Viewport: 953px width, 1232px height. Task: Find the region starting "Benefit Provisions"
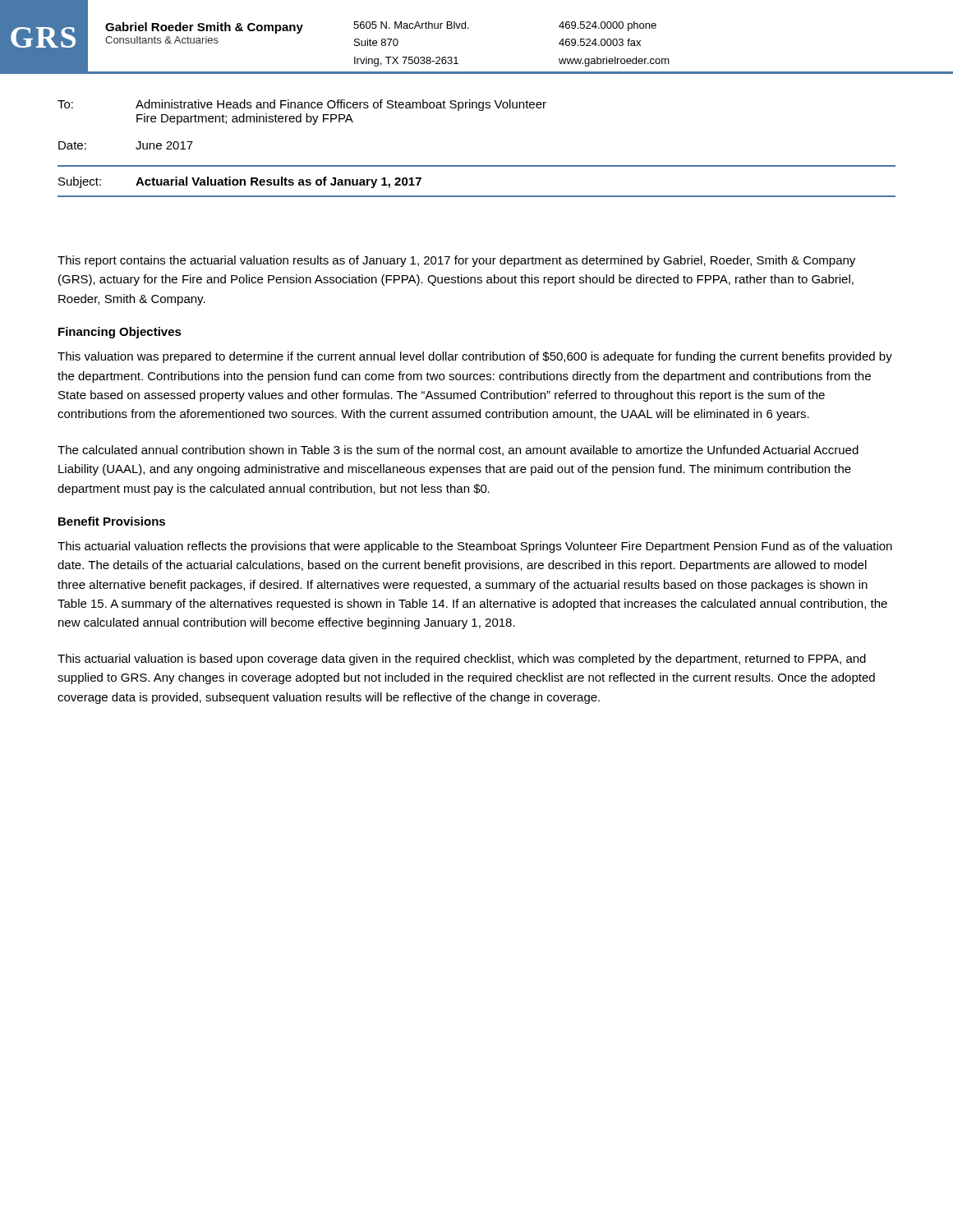point(112,521)
